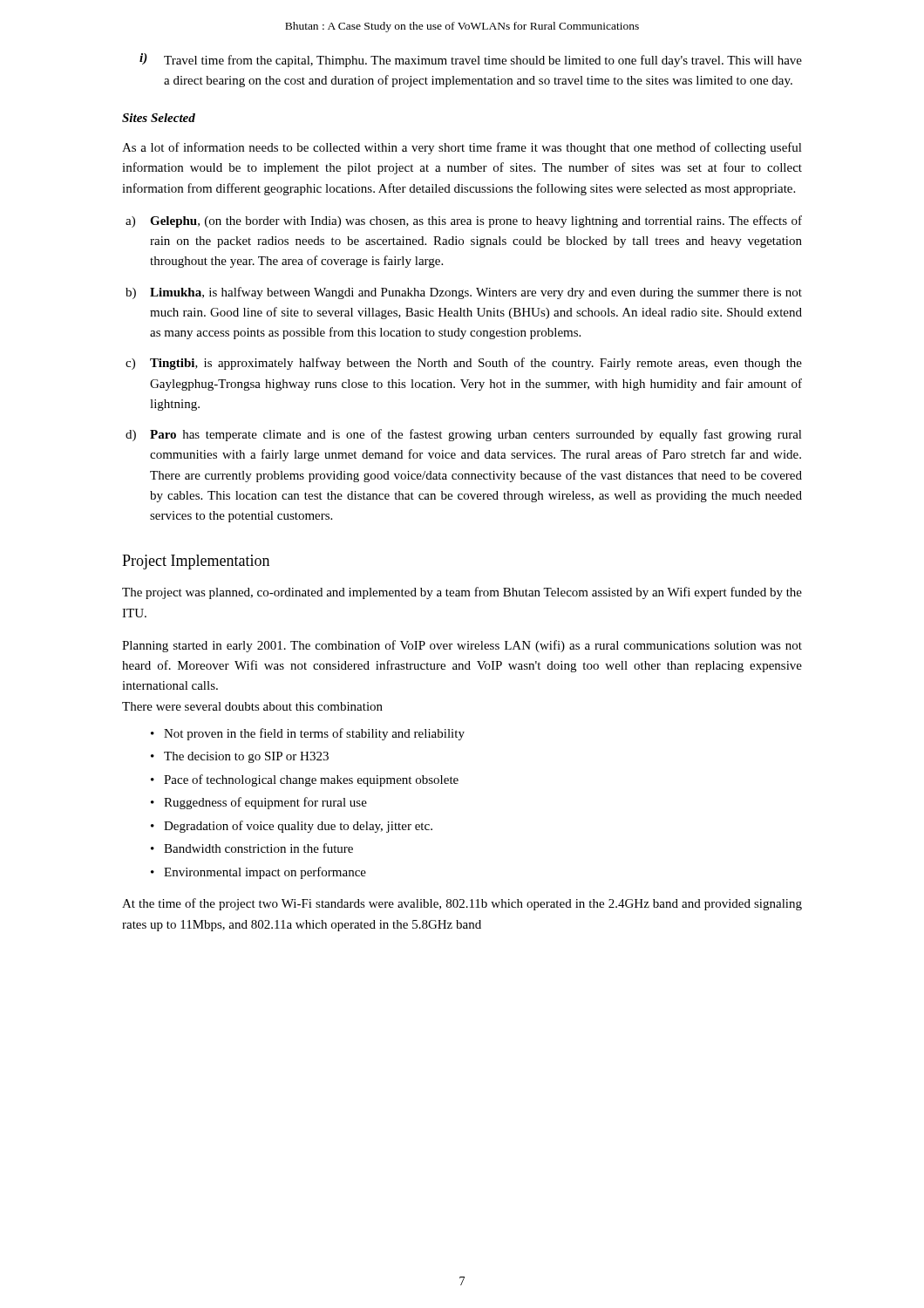
Task: Point to the text starting "Pace of technological change makes equipment obsolete"
Action: coord(311,779)
